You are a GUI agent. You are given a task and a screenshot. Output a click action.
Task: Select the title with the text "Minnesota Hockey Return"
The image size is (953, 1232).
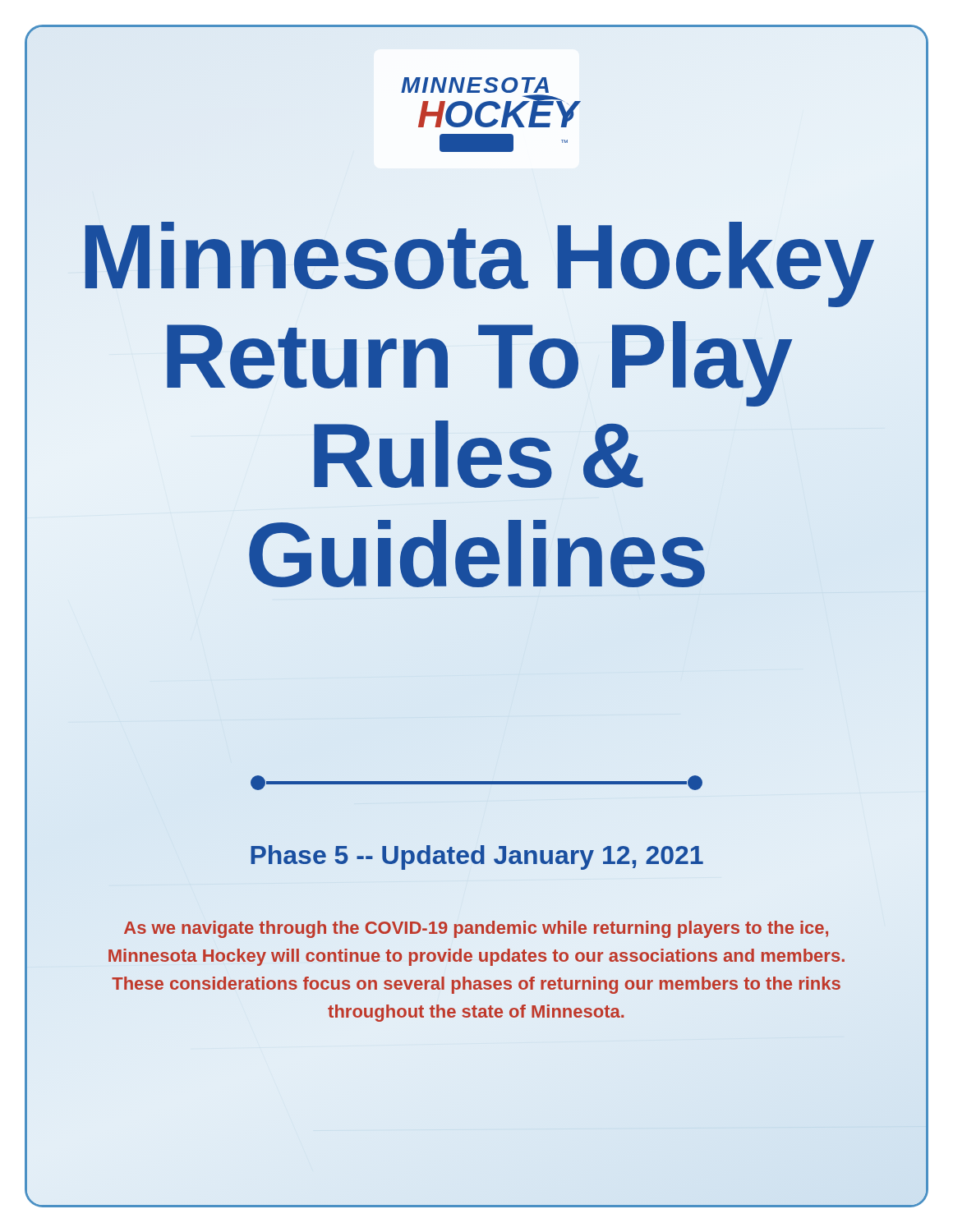pos(476,406)
